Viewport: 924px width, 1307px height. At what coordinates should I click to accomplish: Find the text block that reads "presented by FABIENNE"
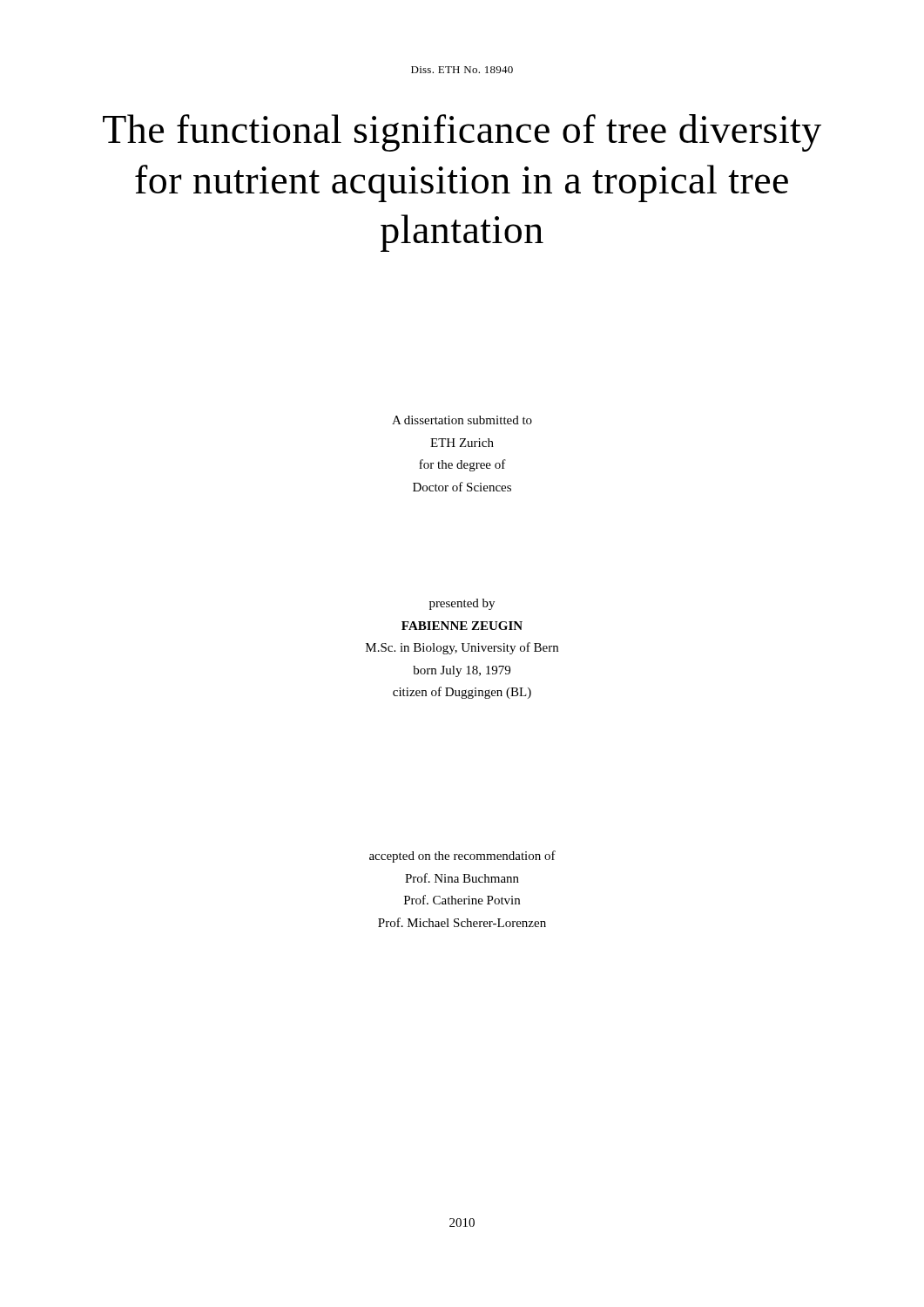[462, 647]
